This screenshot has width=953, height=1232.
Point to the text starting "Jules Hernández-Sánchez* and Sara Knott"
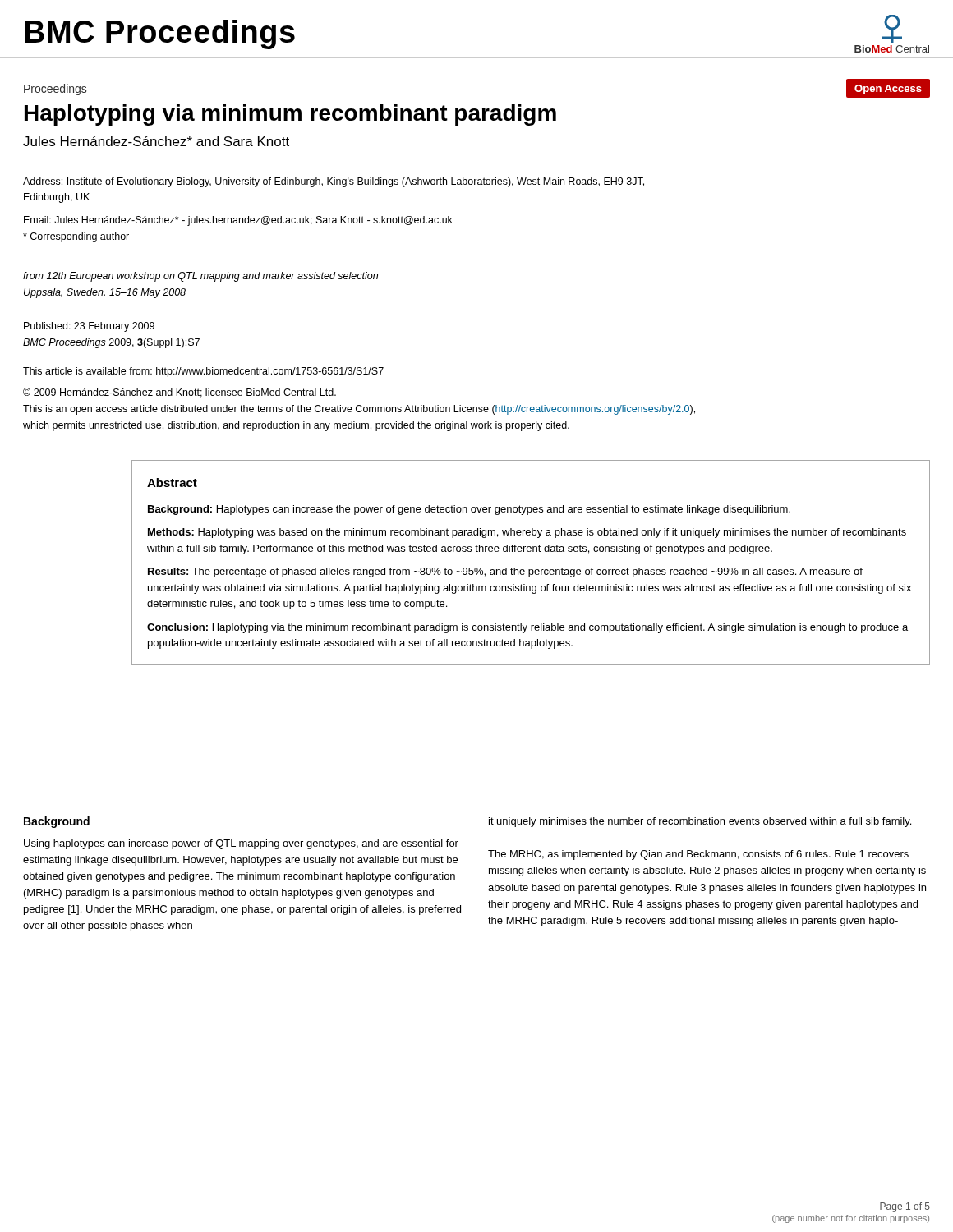point(156,142)
